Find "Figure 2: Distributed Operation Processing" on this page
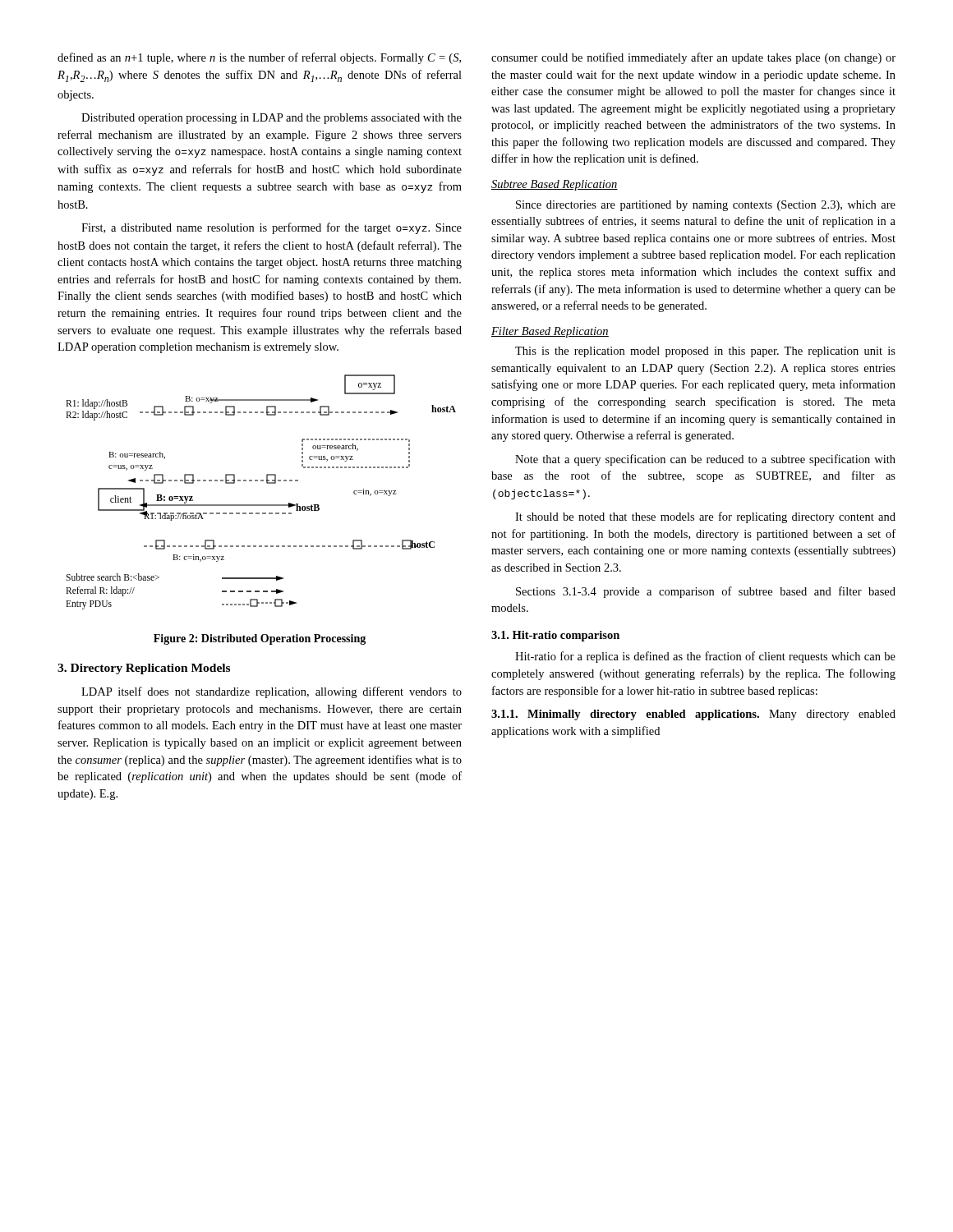Viewport: 953px width, 1232px height. point(260,639)
